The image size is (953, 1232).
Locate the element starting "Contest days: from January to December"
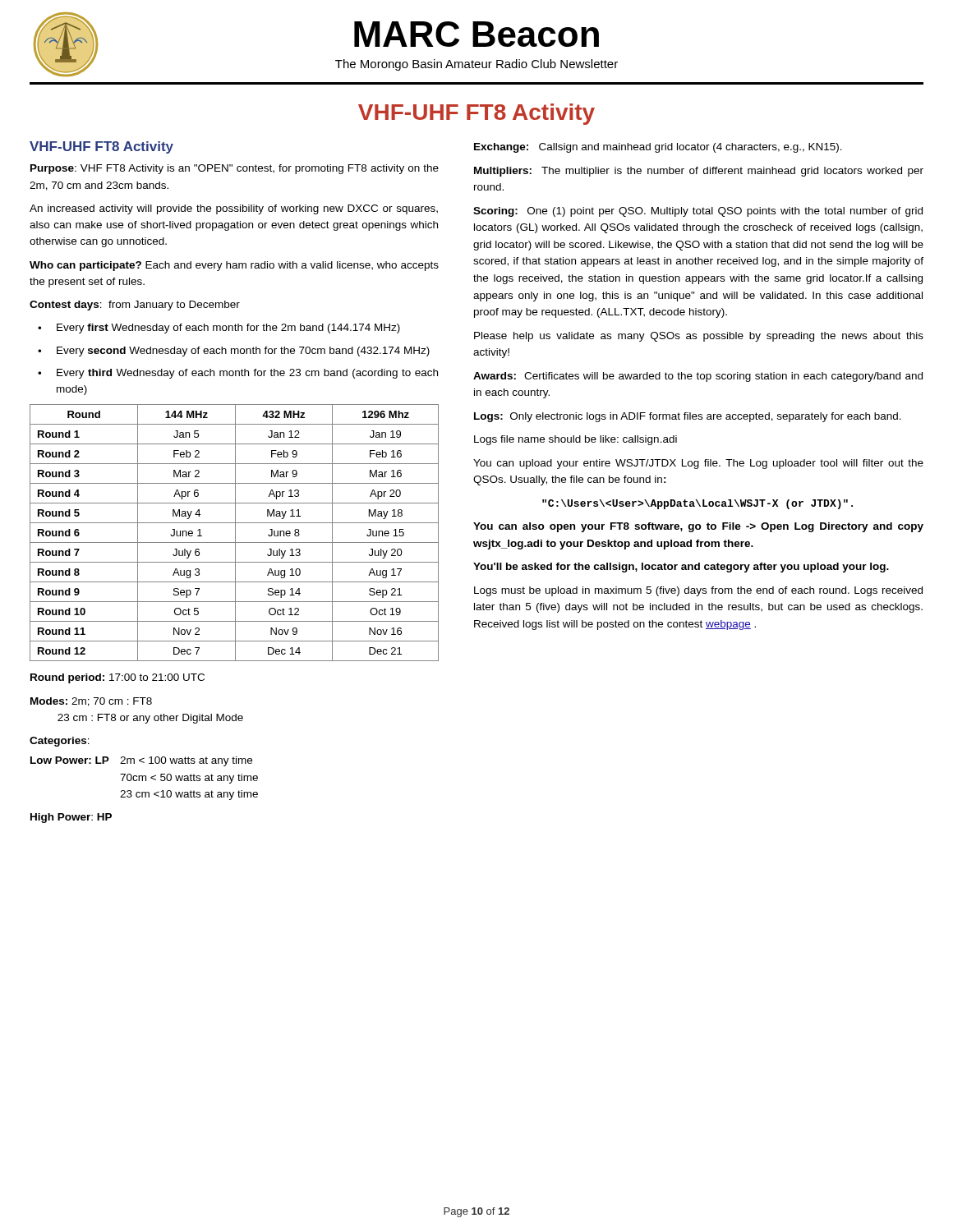(135, 304)
